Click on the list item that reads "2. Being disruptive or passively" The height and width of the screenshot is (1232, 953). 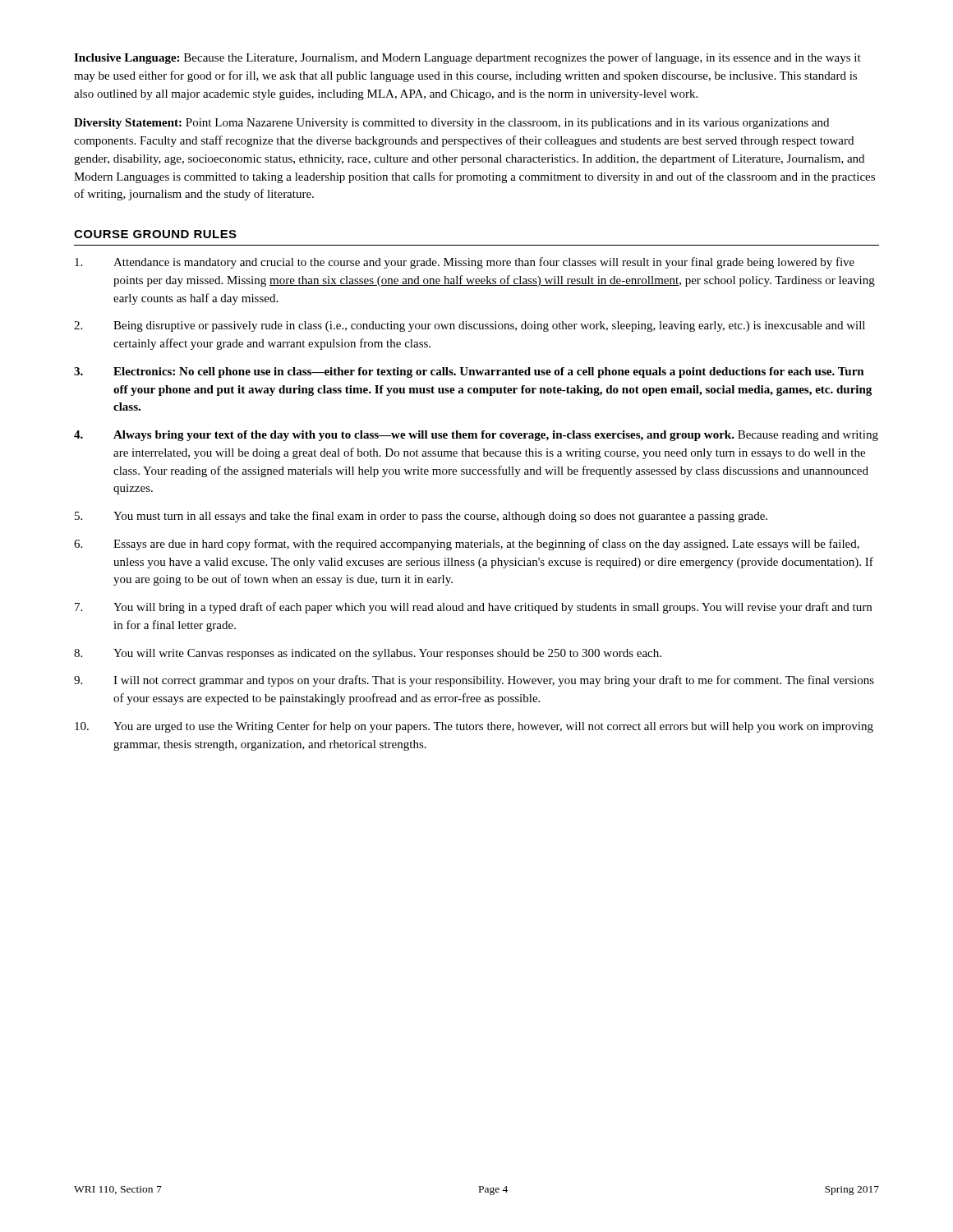476,335
